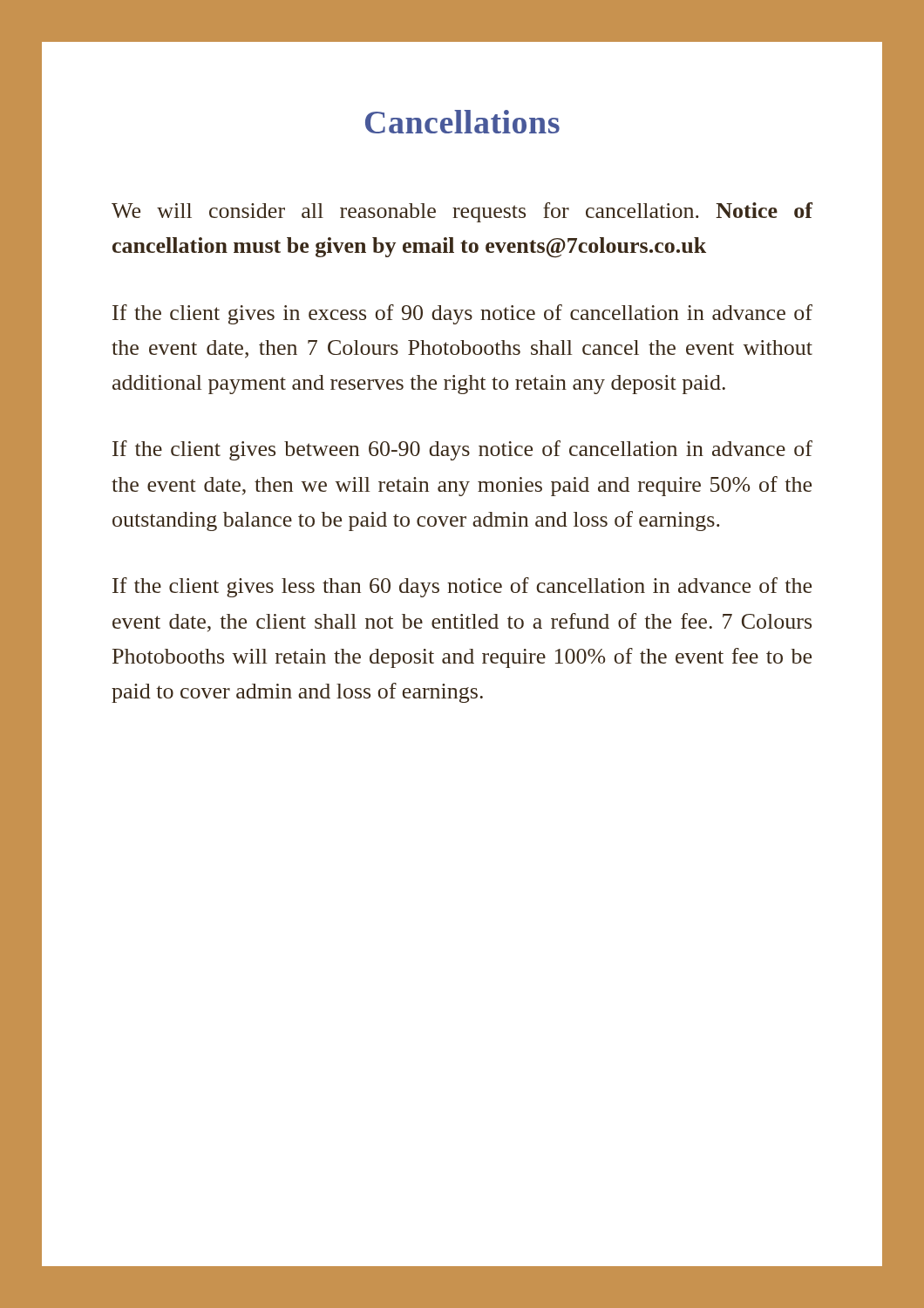Click on the text block that reads "If the client gives between 60-90 days"

pos(462,484)
